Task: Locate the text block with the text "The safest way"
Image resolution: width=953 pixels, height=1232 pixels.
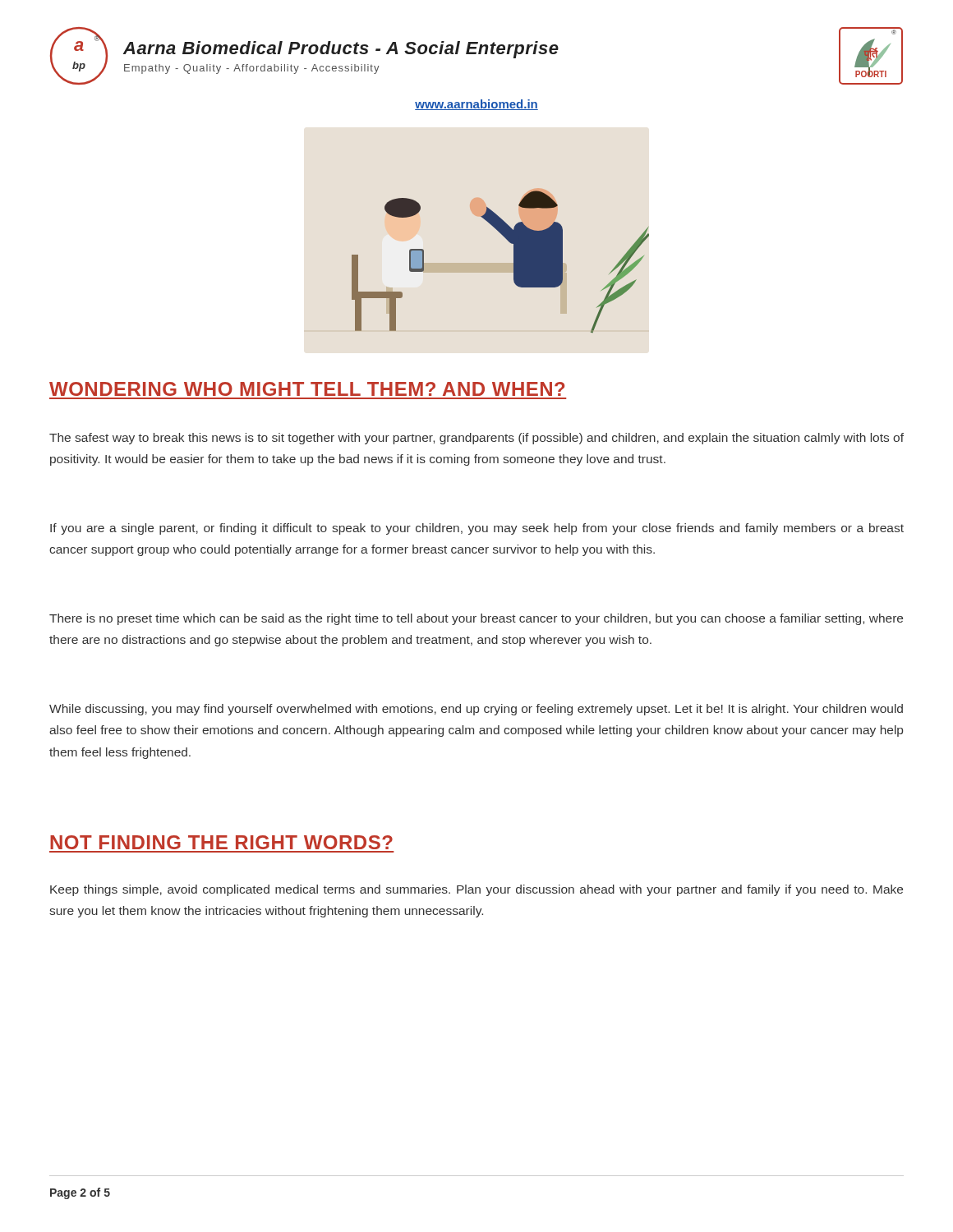Action: point(476,448)
